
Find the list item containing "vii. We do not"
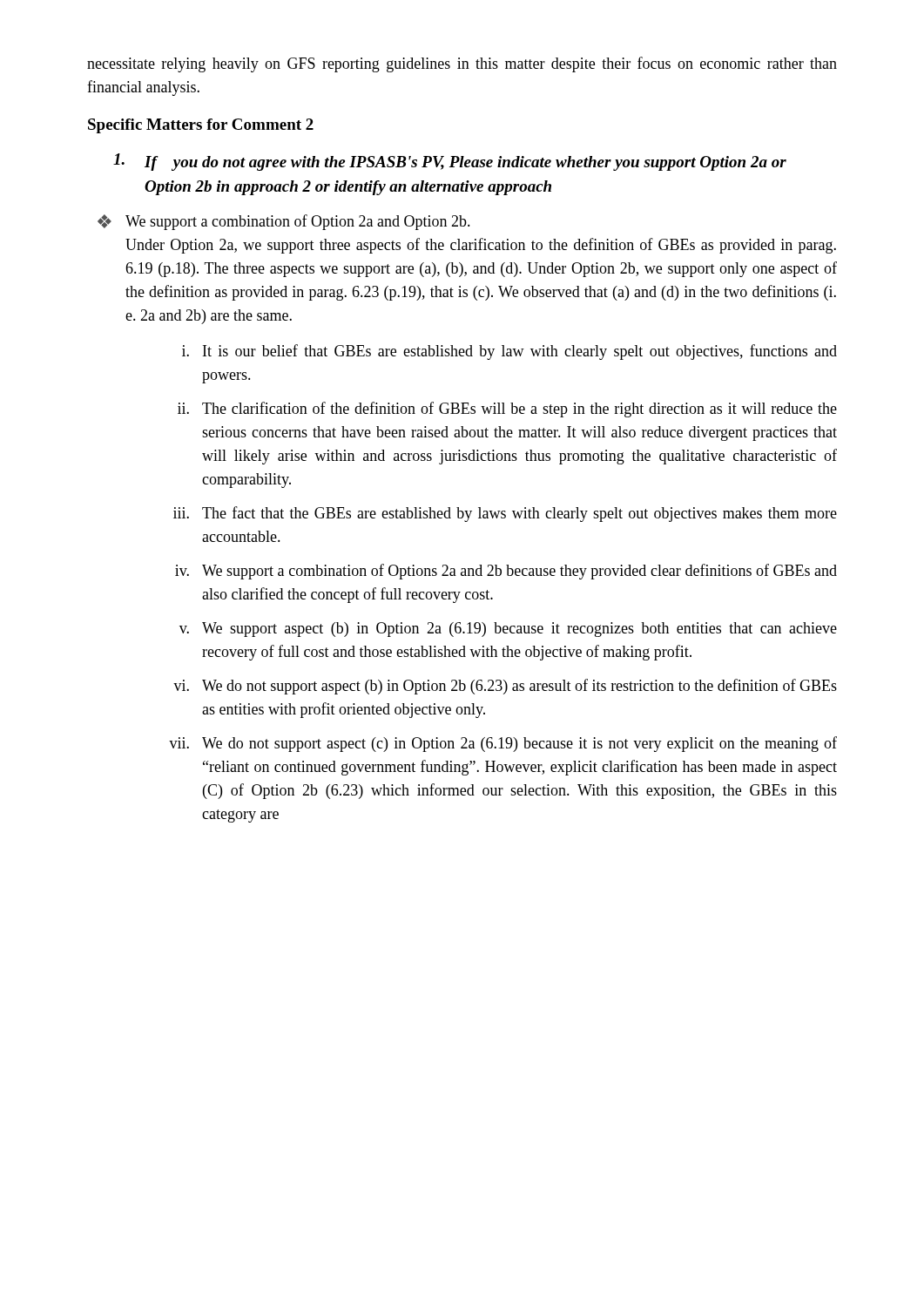[x=492, y=779]
